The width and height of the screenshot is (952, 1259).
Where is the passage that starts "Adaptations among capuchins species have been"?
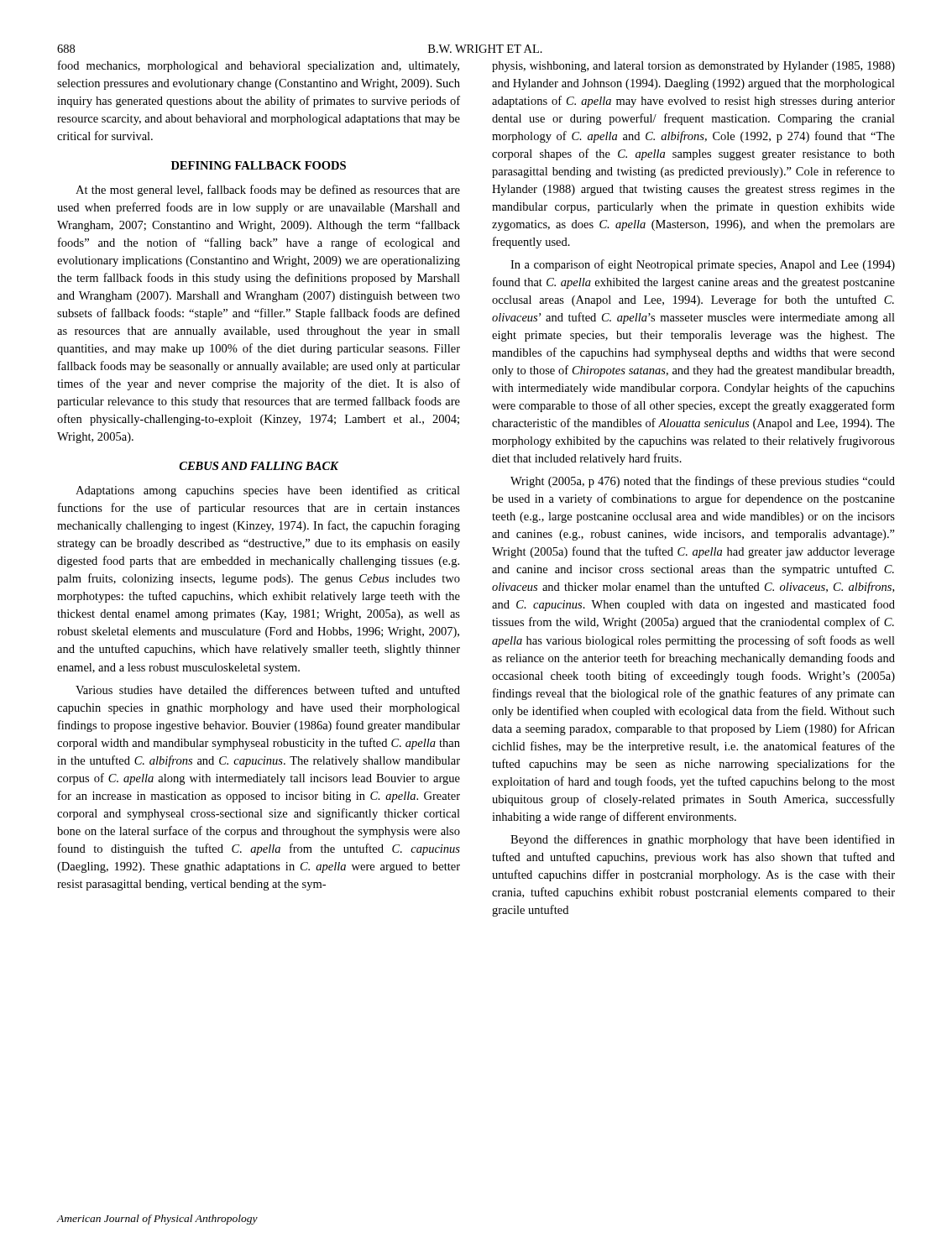click(259, 687)
